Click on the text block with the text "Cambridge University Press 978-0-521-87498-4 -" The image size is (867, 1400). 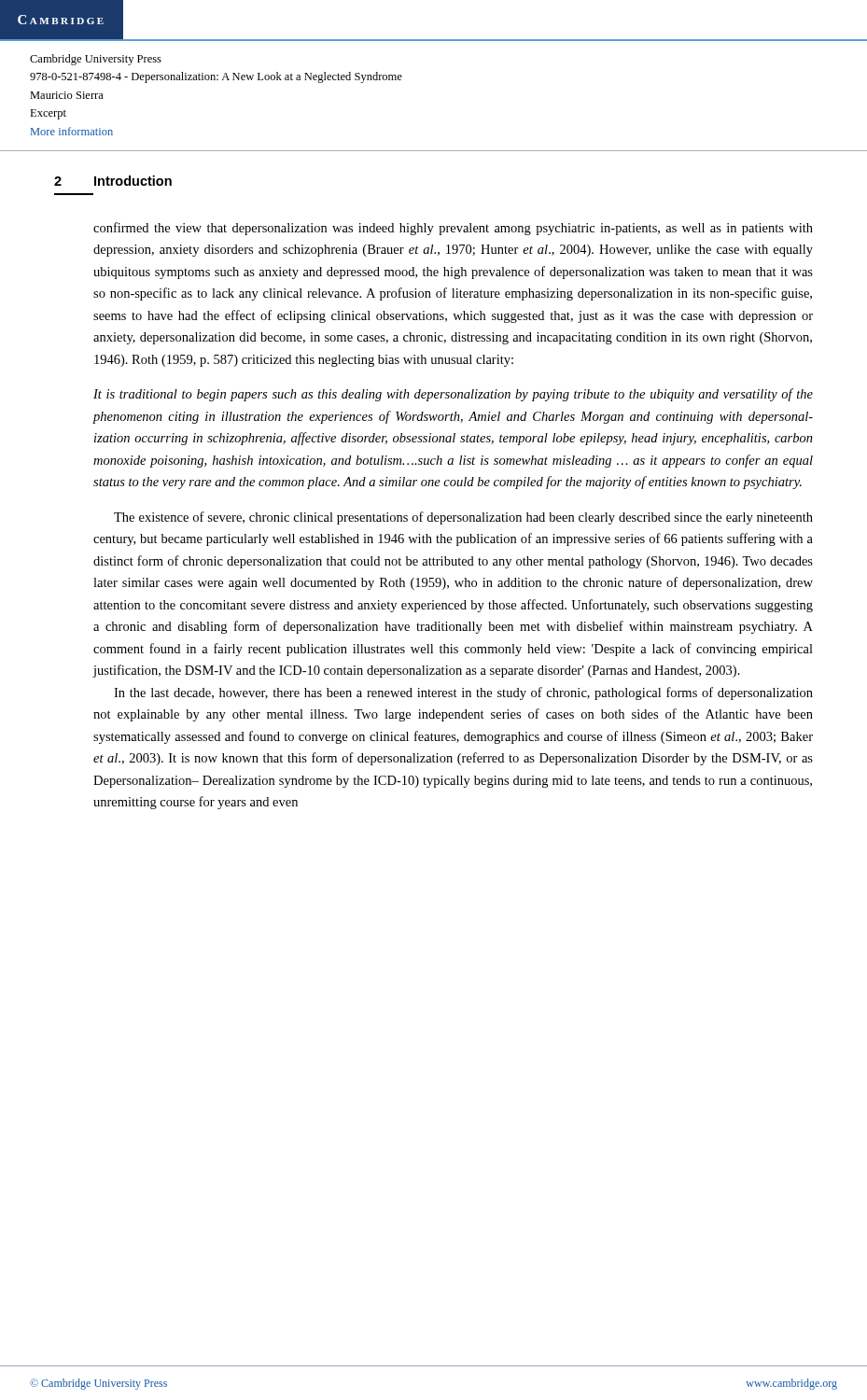96,60
